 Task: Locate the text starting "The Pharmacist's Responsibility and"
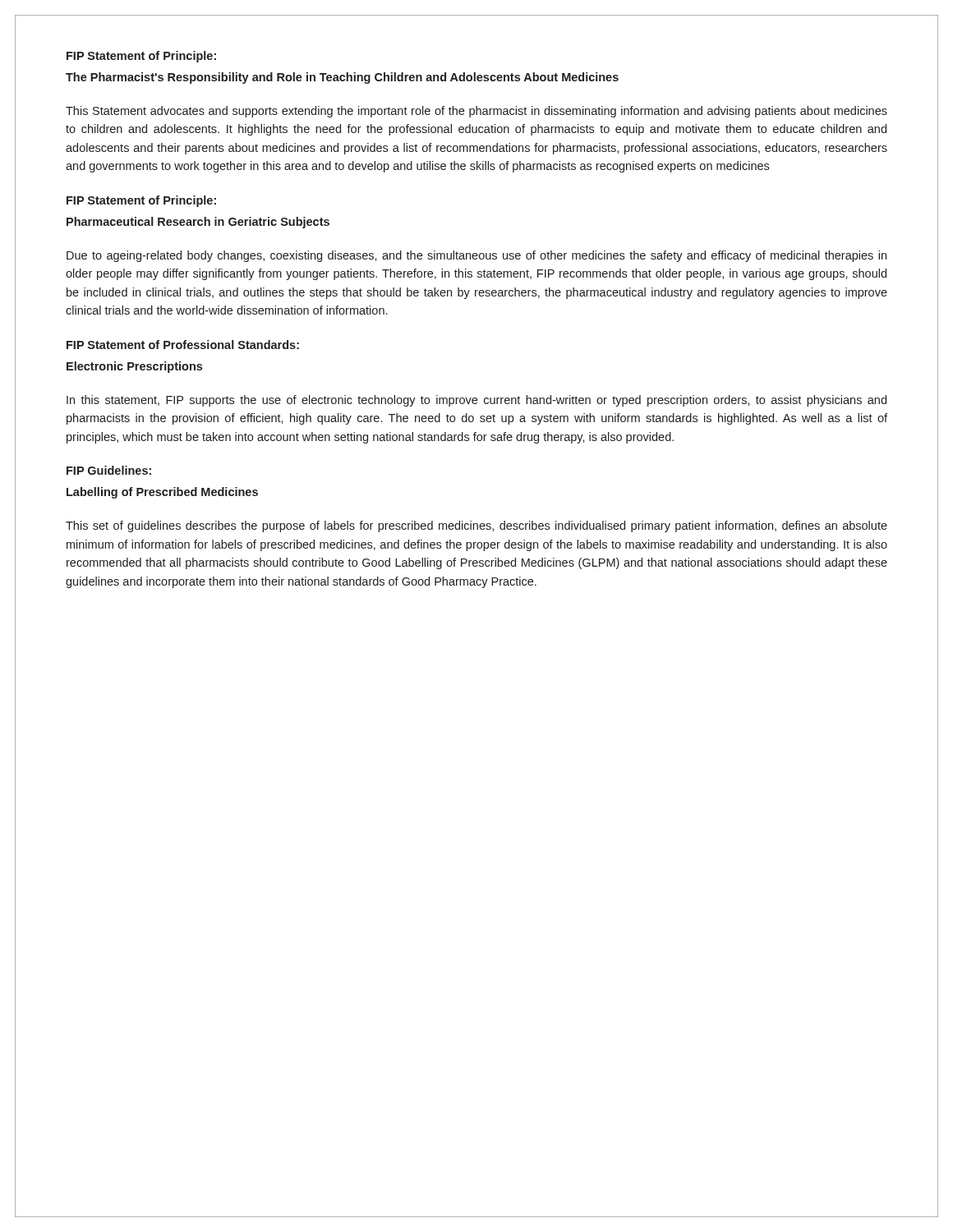tap(342, 77)
